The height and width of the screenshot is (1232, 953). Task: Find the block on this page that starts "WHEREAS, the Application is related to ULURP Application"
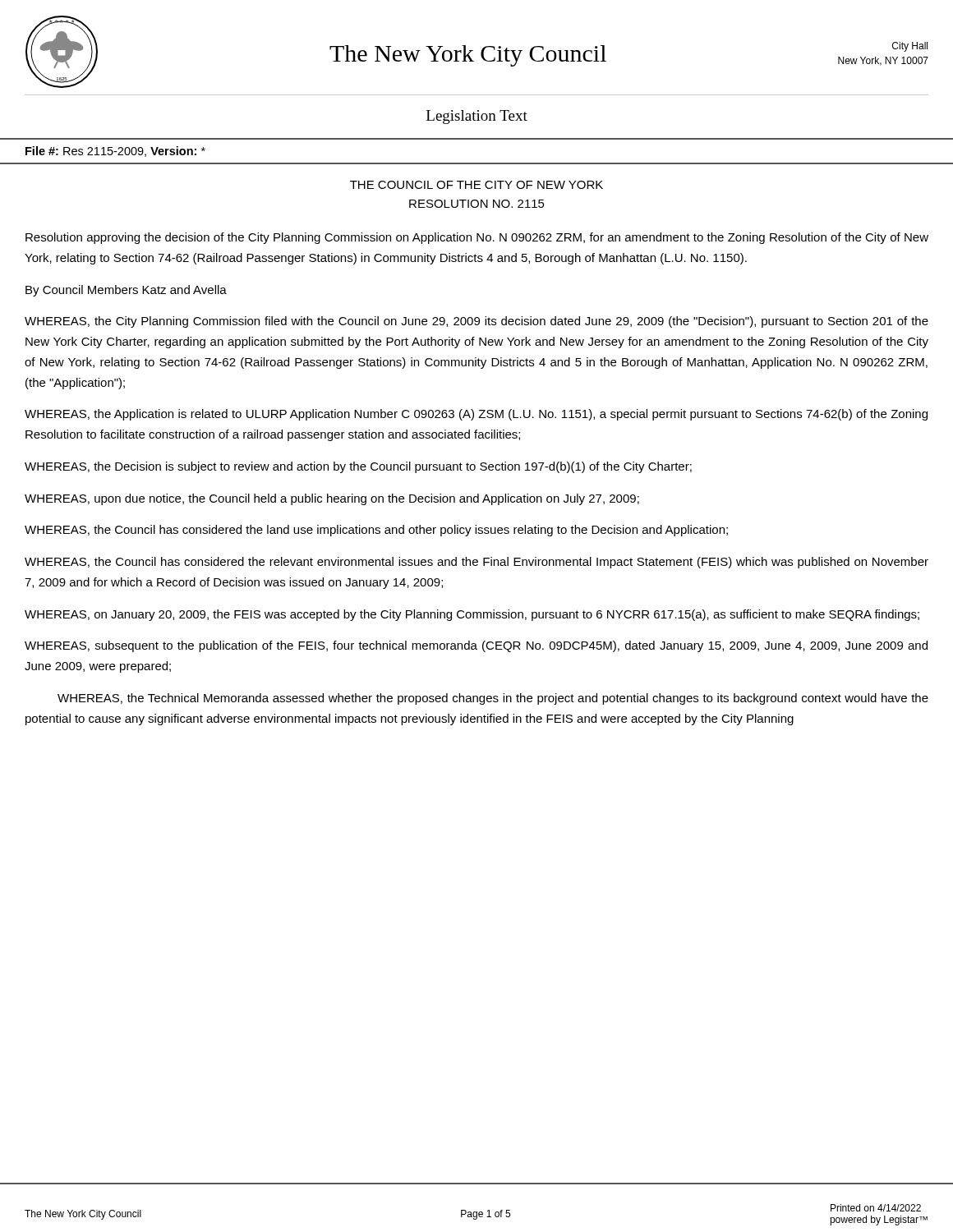point(476,424)
